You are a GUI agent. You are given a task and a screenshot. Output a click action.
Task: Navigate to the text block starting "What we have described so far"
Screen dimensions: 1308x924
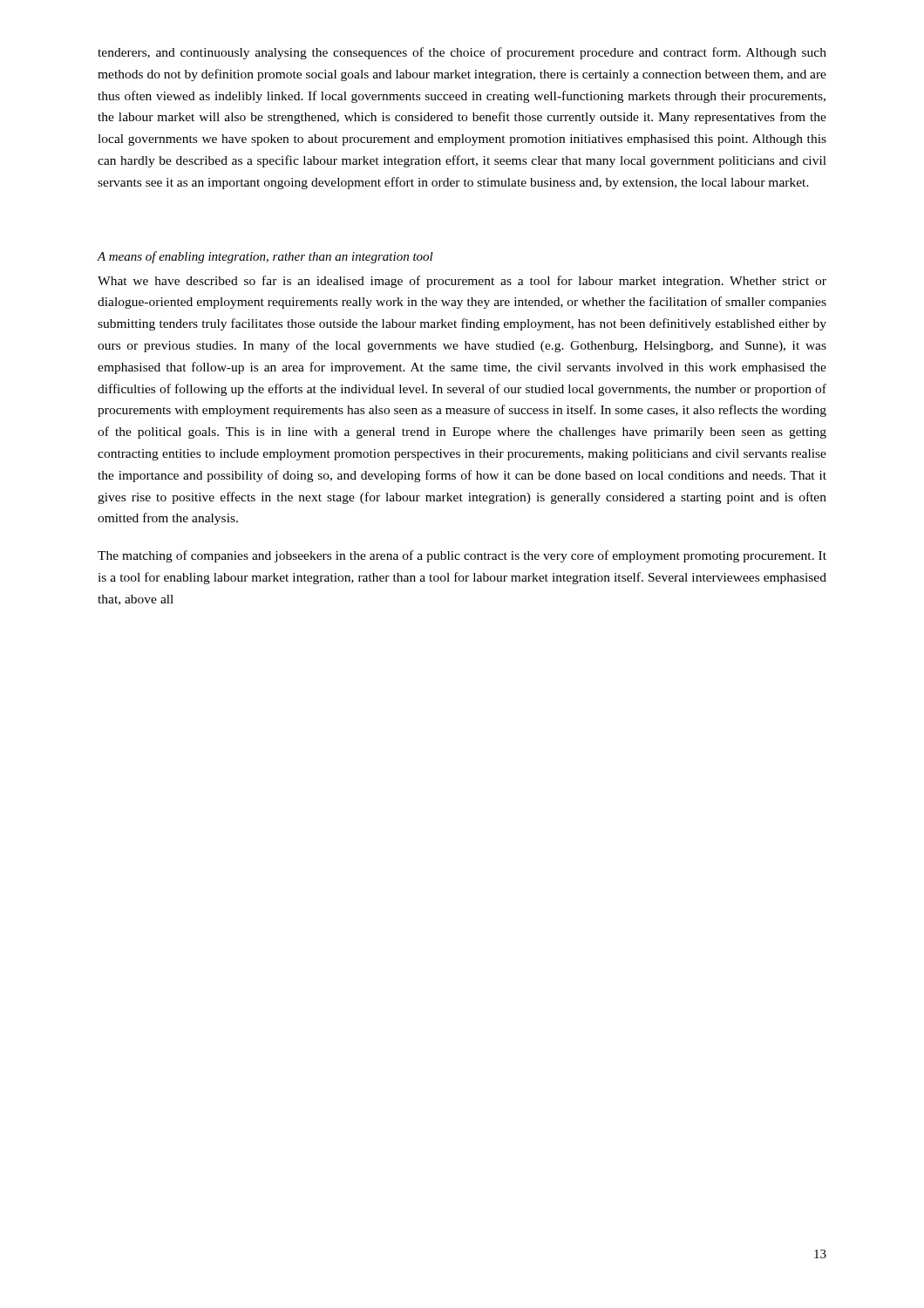(462, 400)
